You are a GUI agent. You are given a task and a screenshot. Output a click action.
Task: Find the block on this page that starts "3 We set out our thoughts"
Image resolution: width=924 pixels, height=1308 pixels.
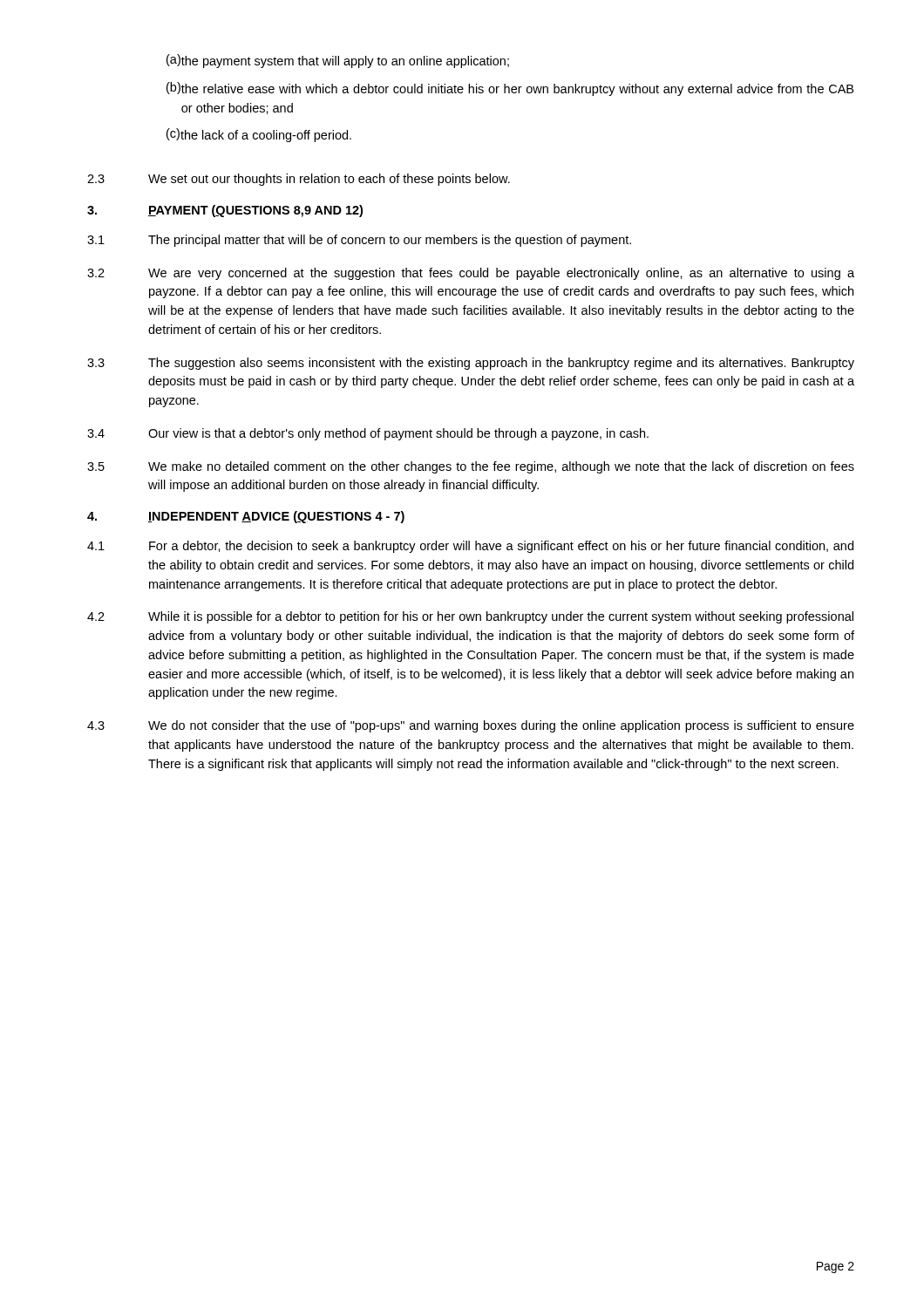pyautogui.click(x=471, y=180)
